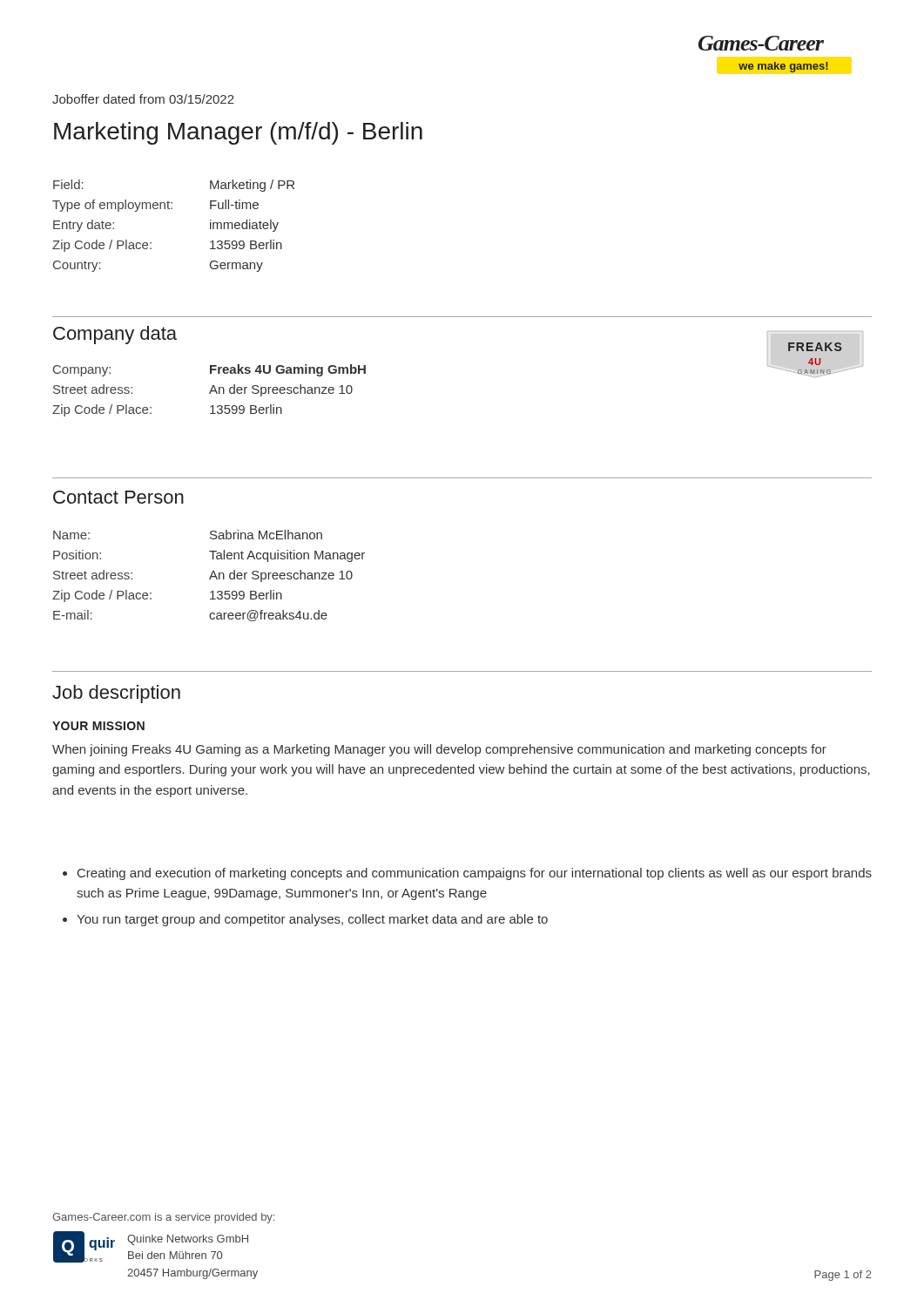Click on the list item containing "You run target group"
The width and height of the screenshot is (924, 1307).
pyautogui.click(x=312, y=918)
